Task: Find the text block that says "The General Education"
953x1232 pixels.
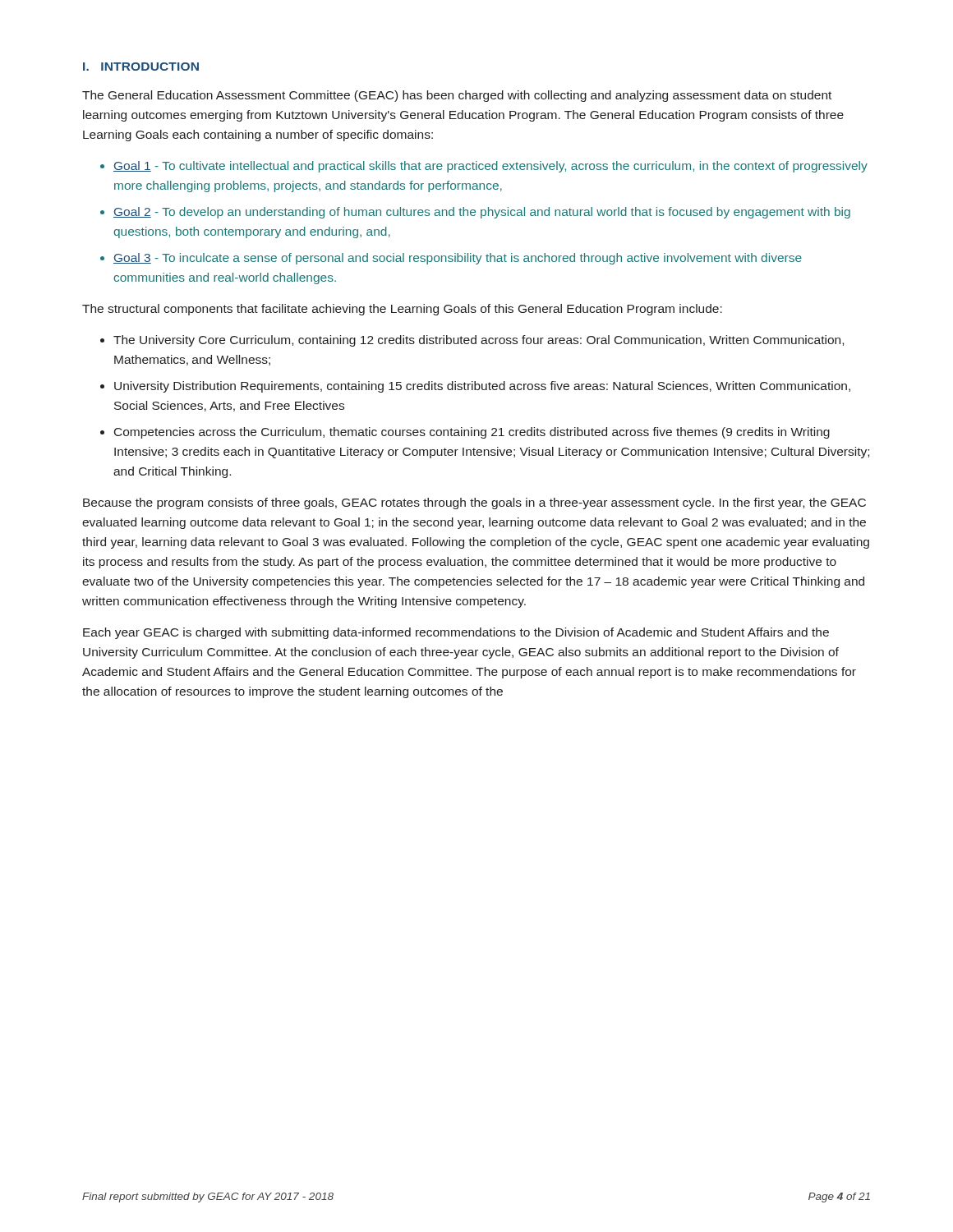Action: click(463, 115)
